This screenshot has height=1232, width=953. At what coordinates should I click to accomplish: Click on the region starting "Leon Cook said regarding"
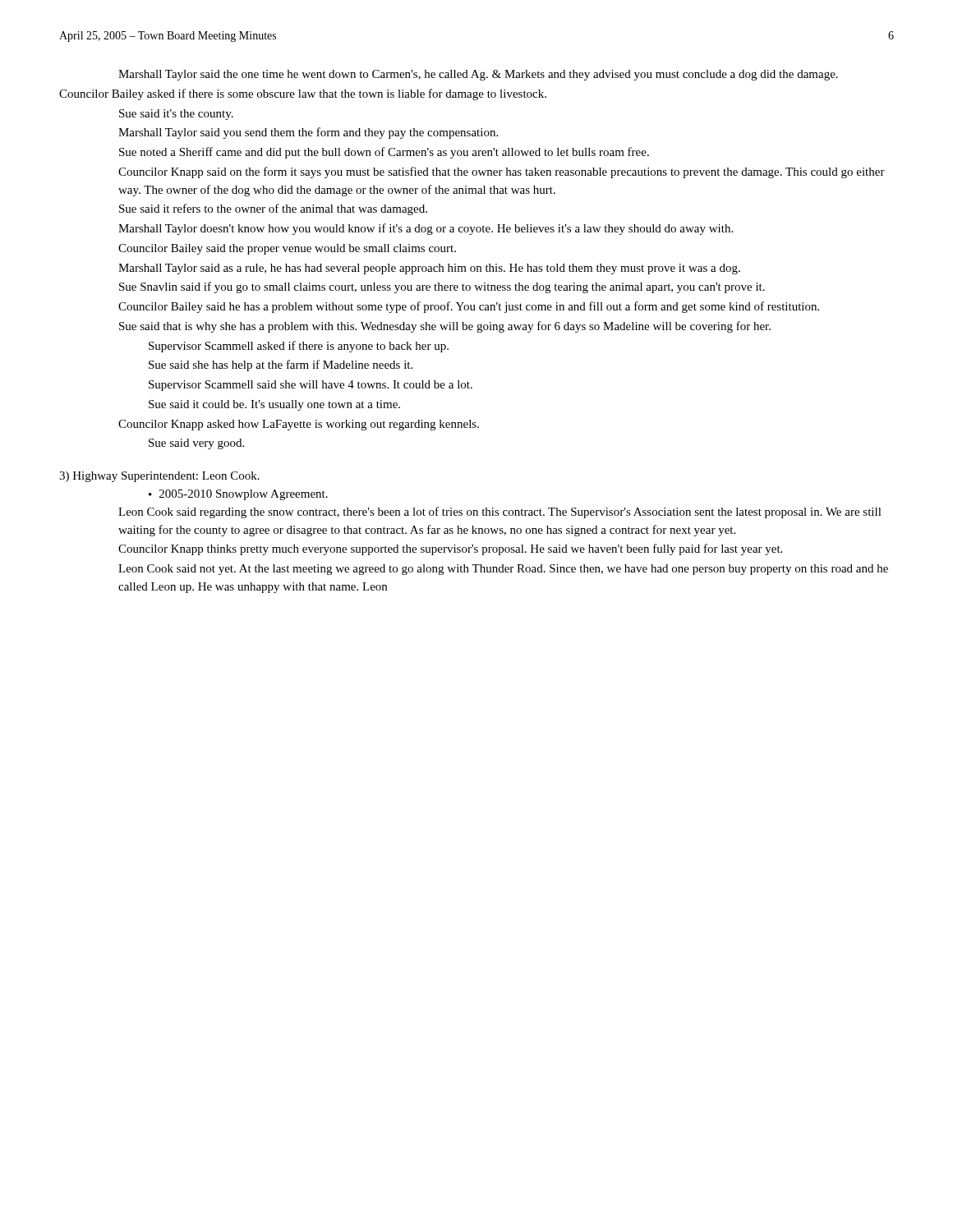tap(506, 521)
